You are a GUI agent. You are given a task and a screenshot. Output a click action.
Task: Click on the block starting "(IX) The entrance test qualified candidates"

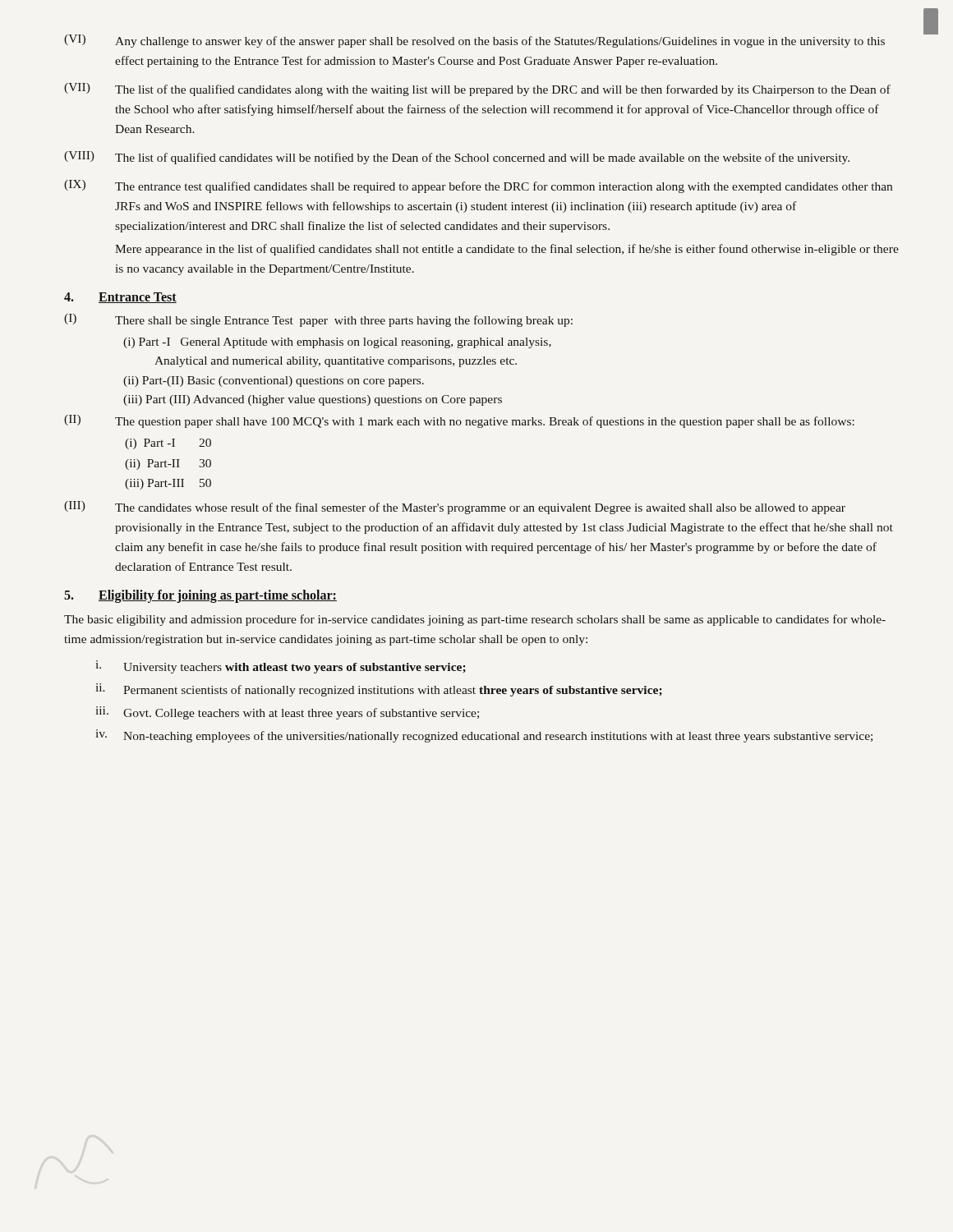point(484,206)
